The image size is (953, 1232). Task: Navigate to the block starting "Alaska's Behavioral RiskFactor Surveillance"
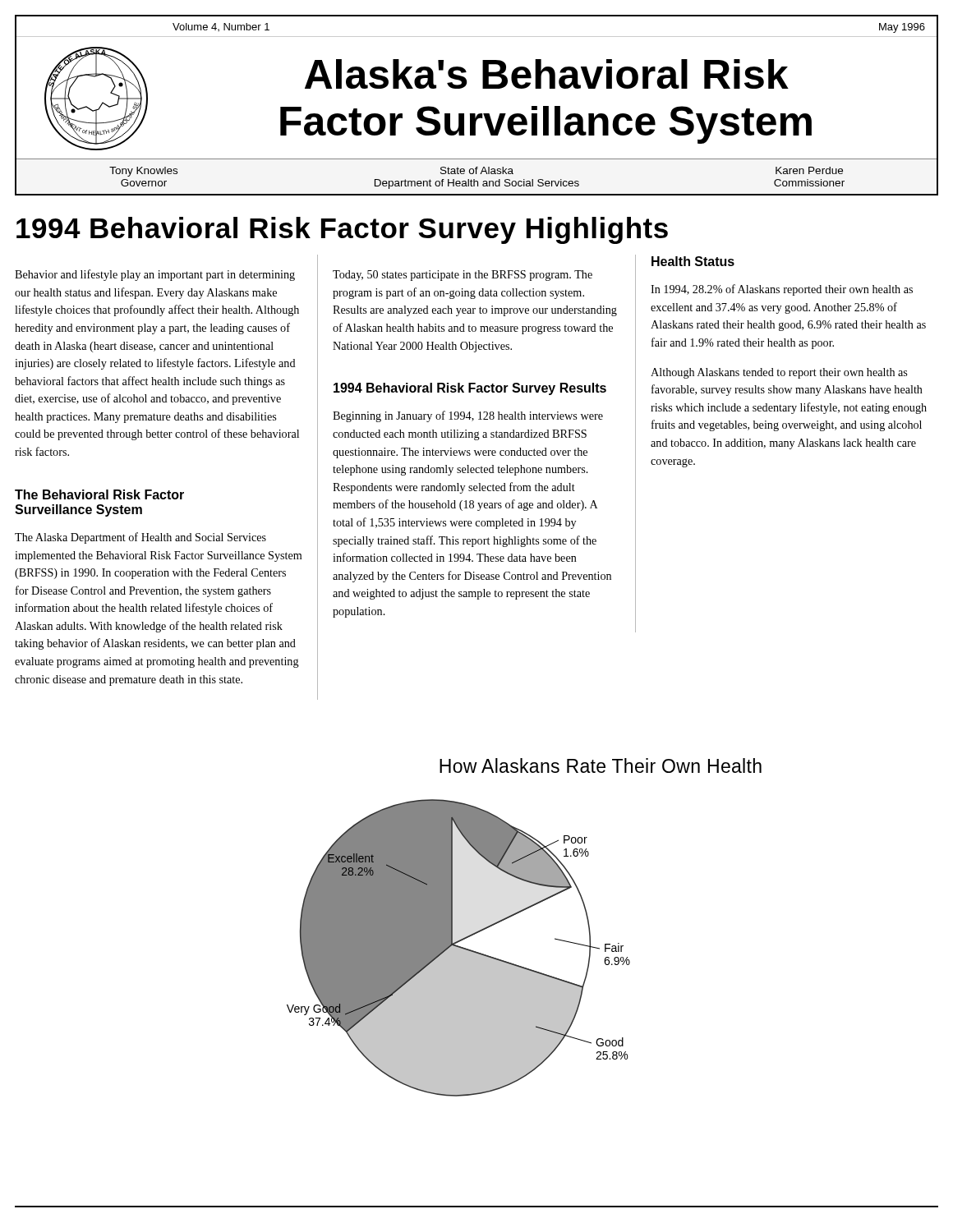(x=546, y=99)
